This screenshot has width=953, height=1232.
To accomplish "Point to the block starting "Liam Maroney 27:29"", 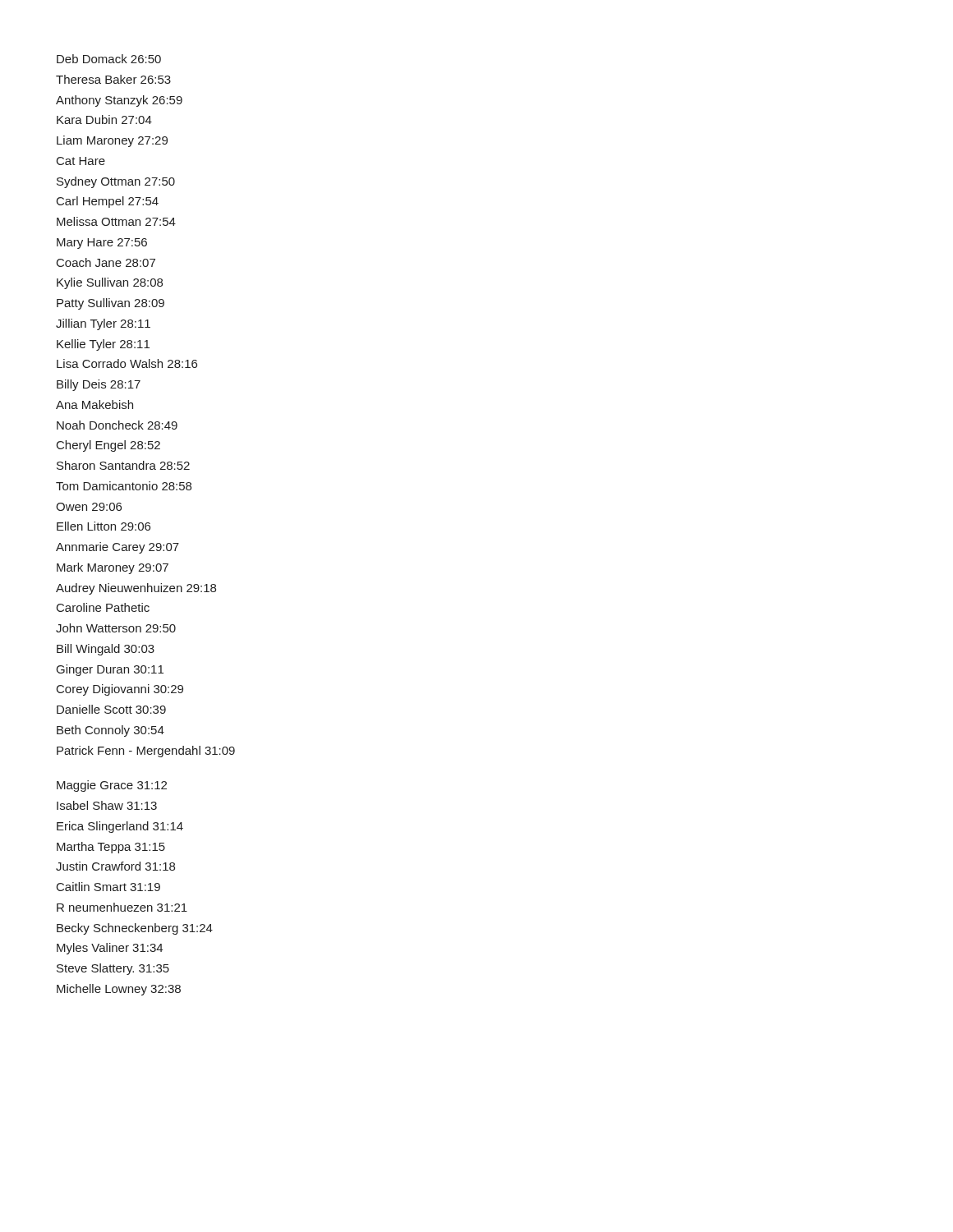I will (112, 140).
